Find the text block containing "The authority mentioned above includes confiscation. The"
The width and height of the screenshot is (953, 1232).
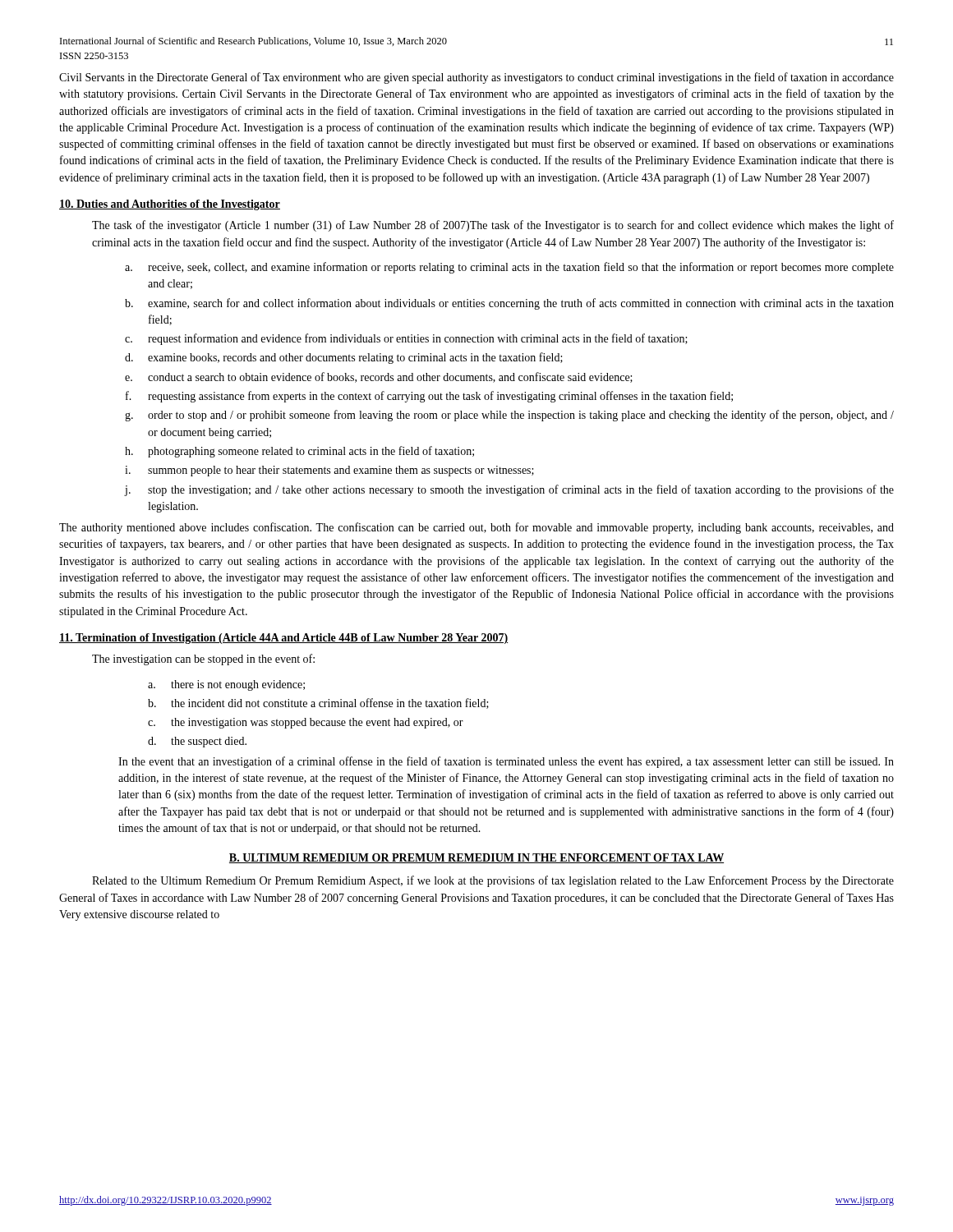(476, 569)
